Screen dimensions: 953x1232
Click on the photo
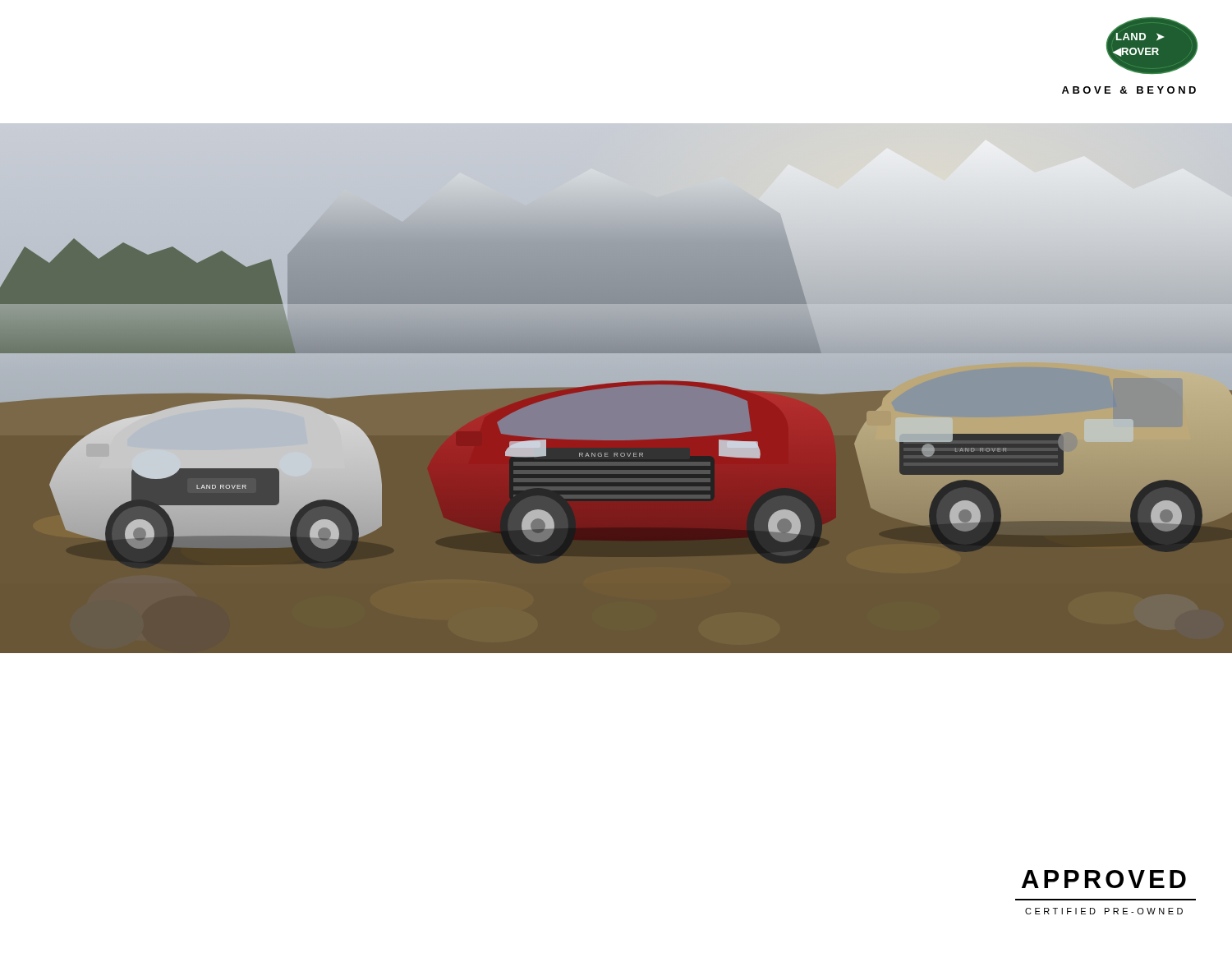tap(616, 388)
